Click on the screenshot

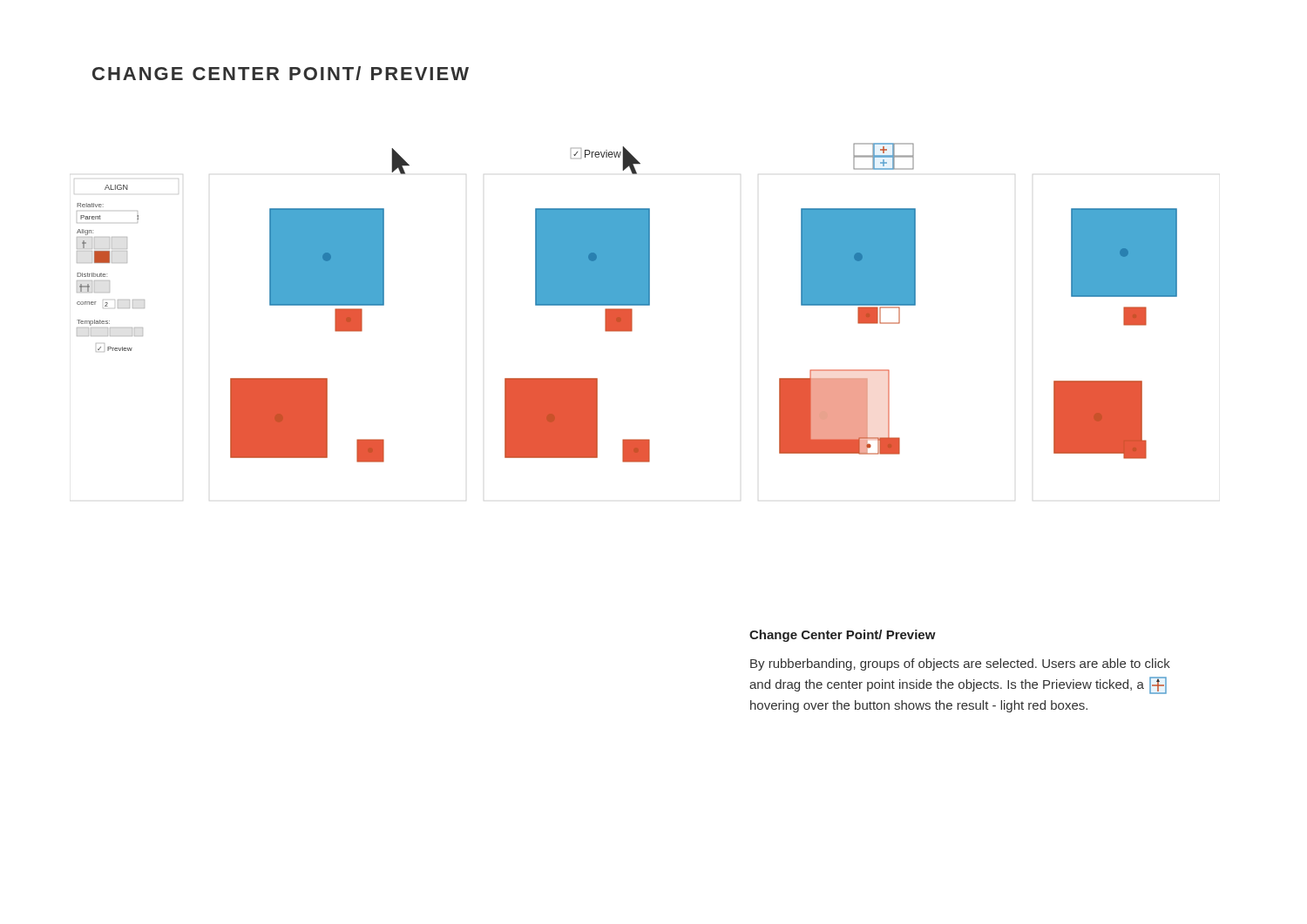point(645,322)
